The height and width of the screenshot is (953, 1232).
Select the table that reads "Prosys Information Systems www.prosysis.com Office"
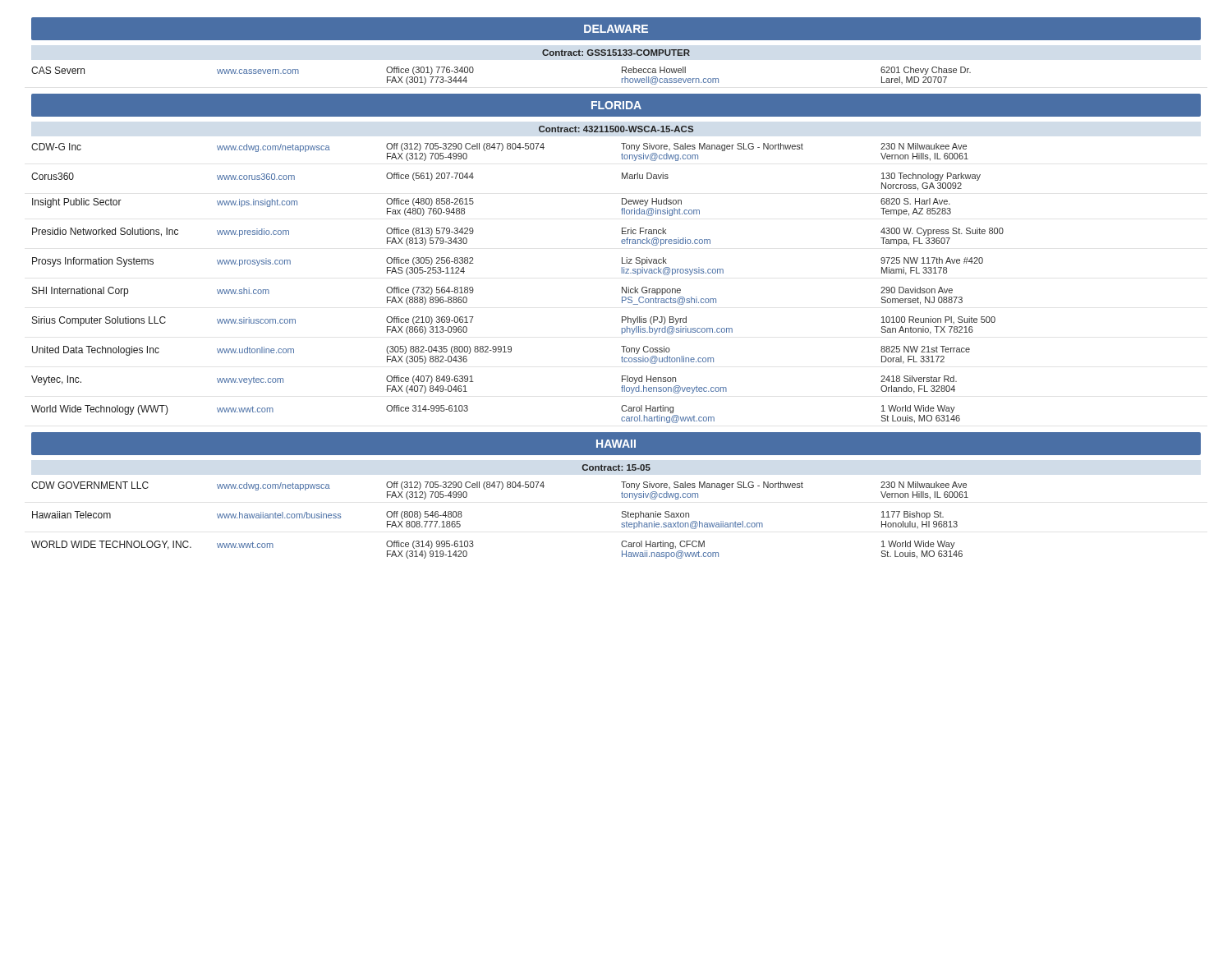[616, 263]
